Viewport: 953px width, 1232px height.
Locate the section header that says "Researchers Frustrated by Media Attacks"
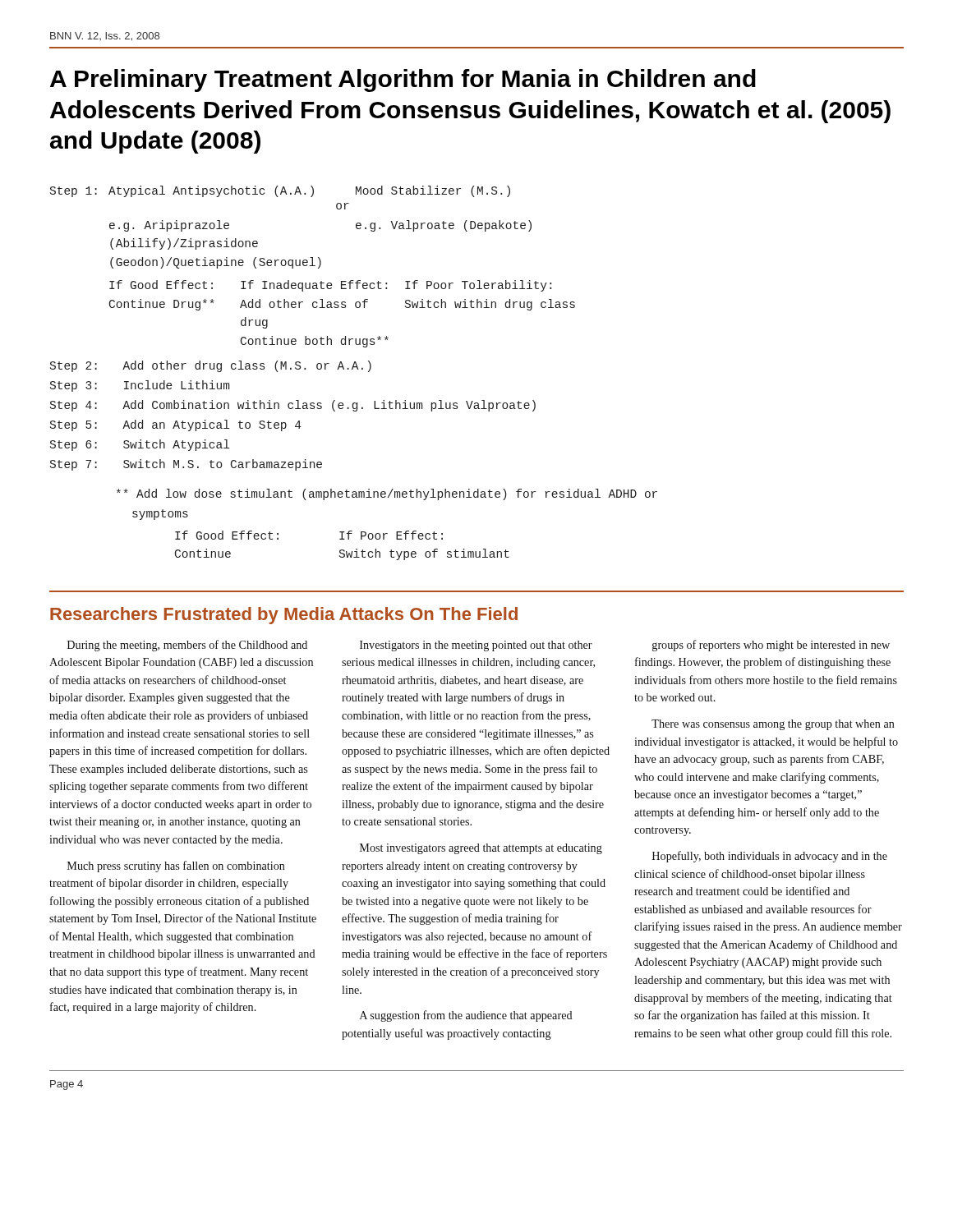[x=284, y=614]
